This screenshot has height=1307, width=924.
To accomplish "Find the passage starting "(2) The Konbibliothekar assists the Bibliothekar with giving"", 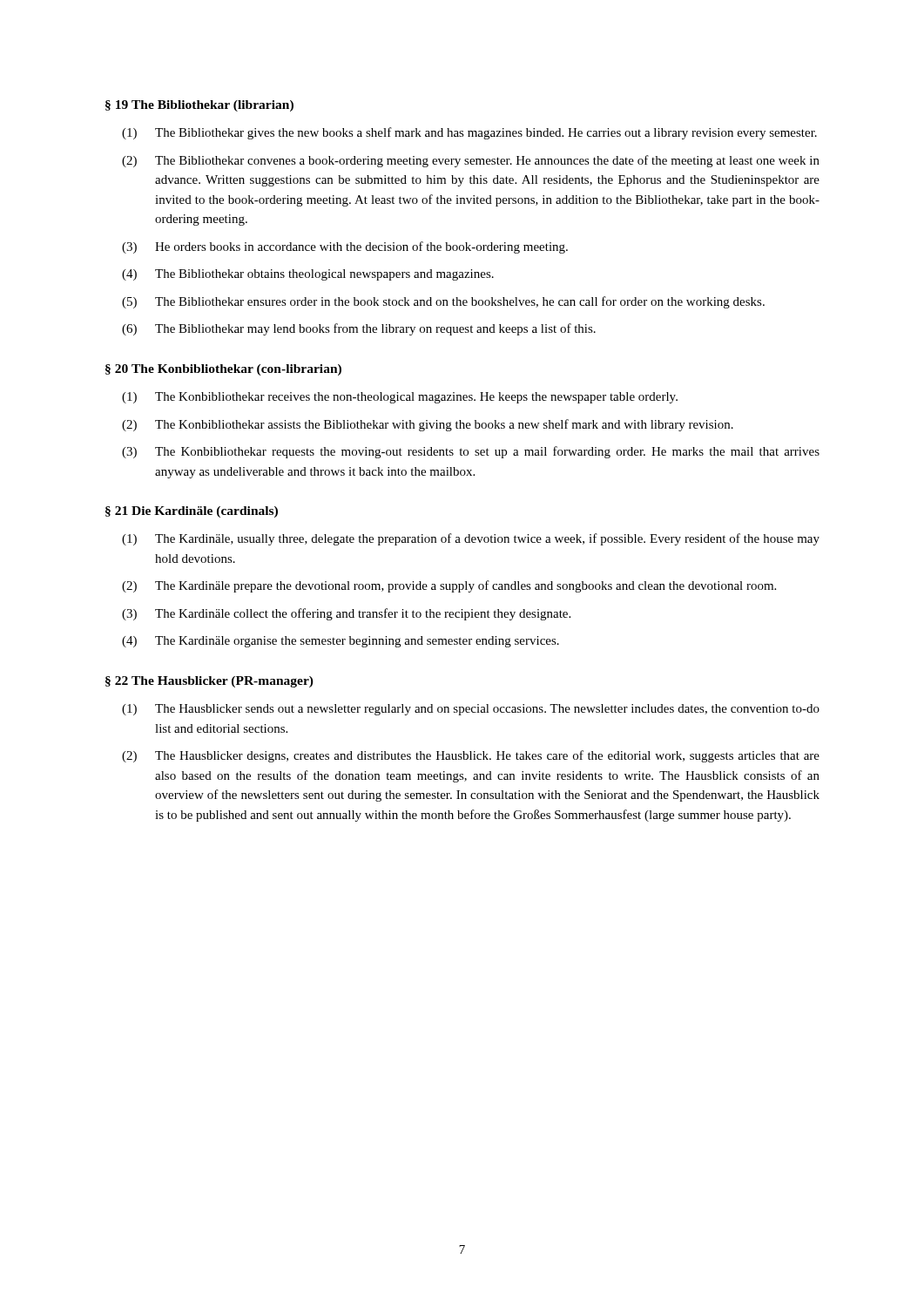I will (x=471, y=424).
